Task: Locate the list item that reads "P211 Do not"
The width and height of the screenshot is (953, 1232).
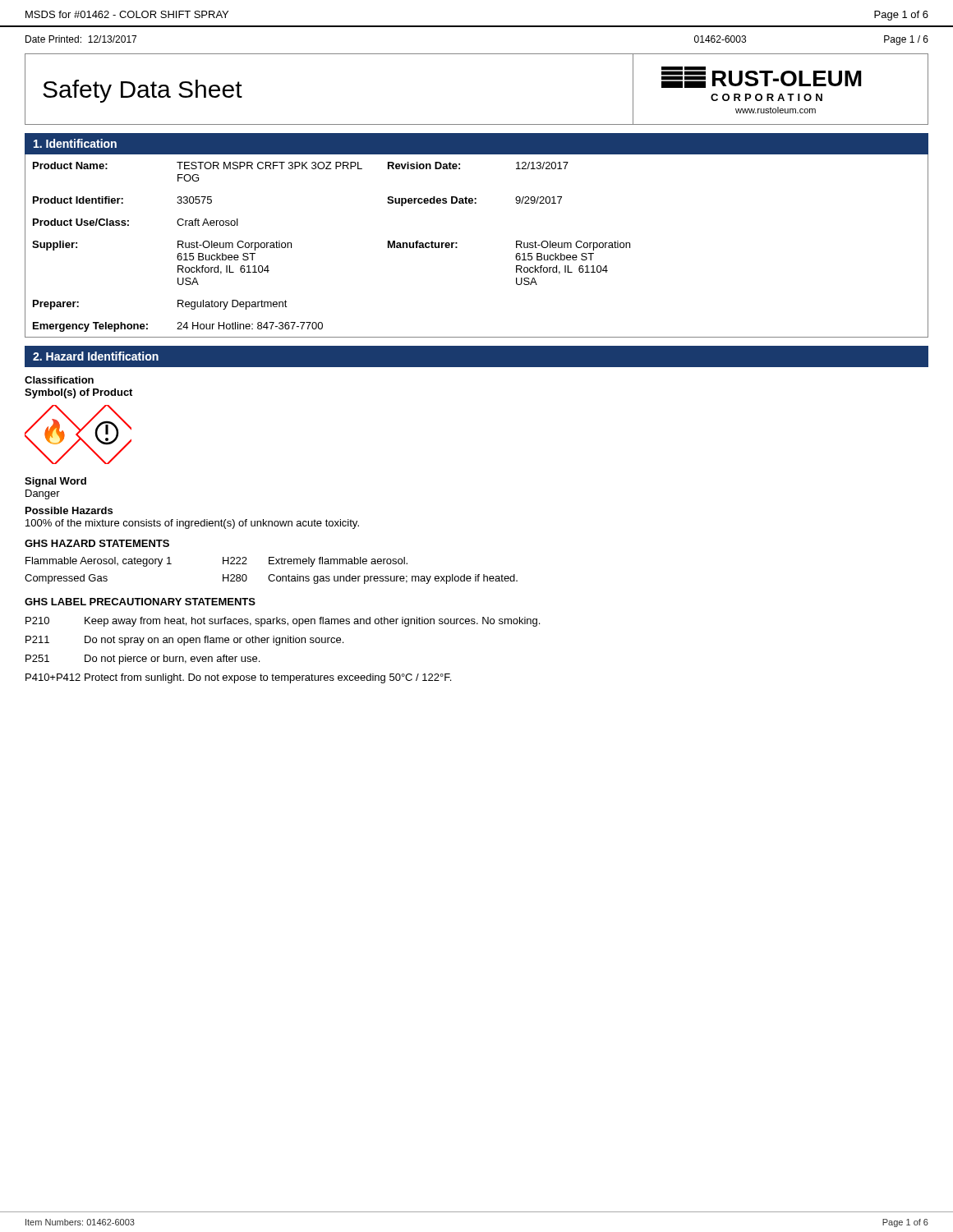Action: tap(185, 639)
